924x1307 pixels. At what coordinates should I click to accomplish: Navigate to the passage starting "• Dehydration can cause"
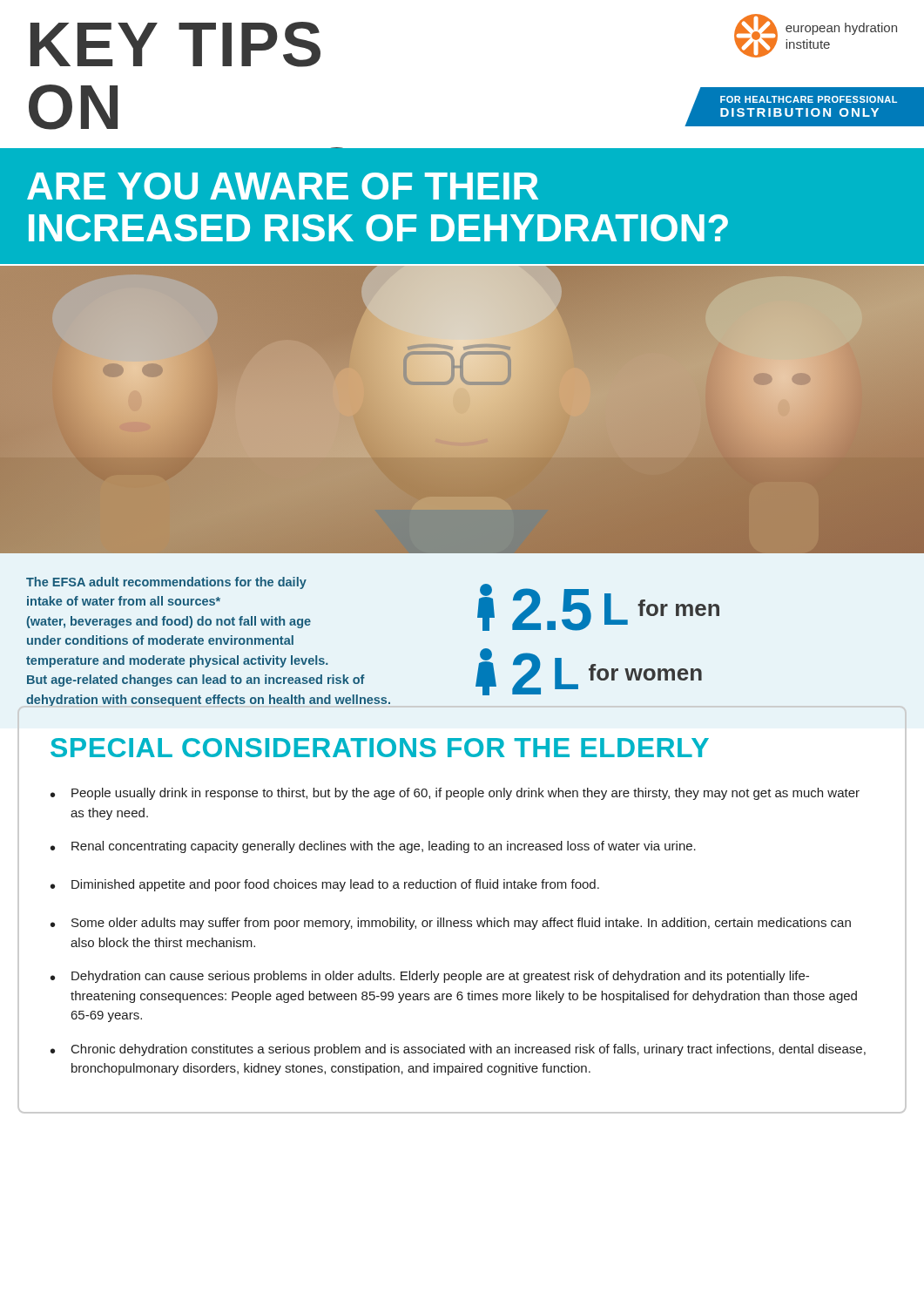point(462,996)
